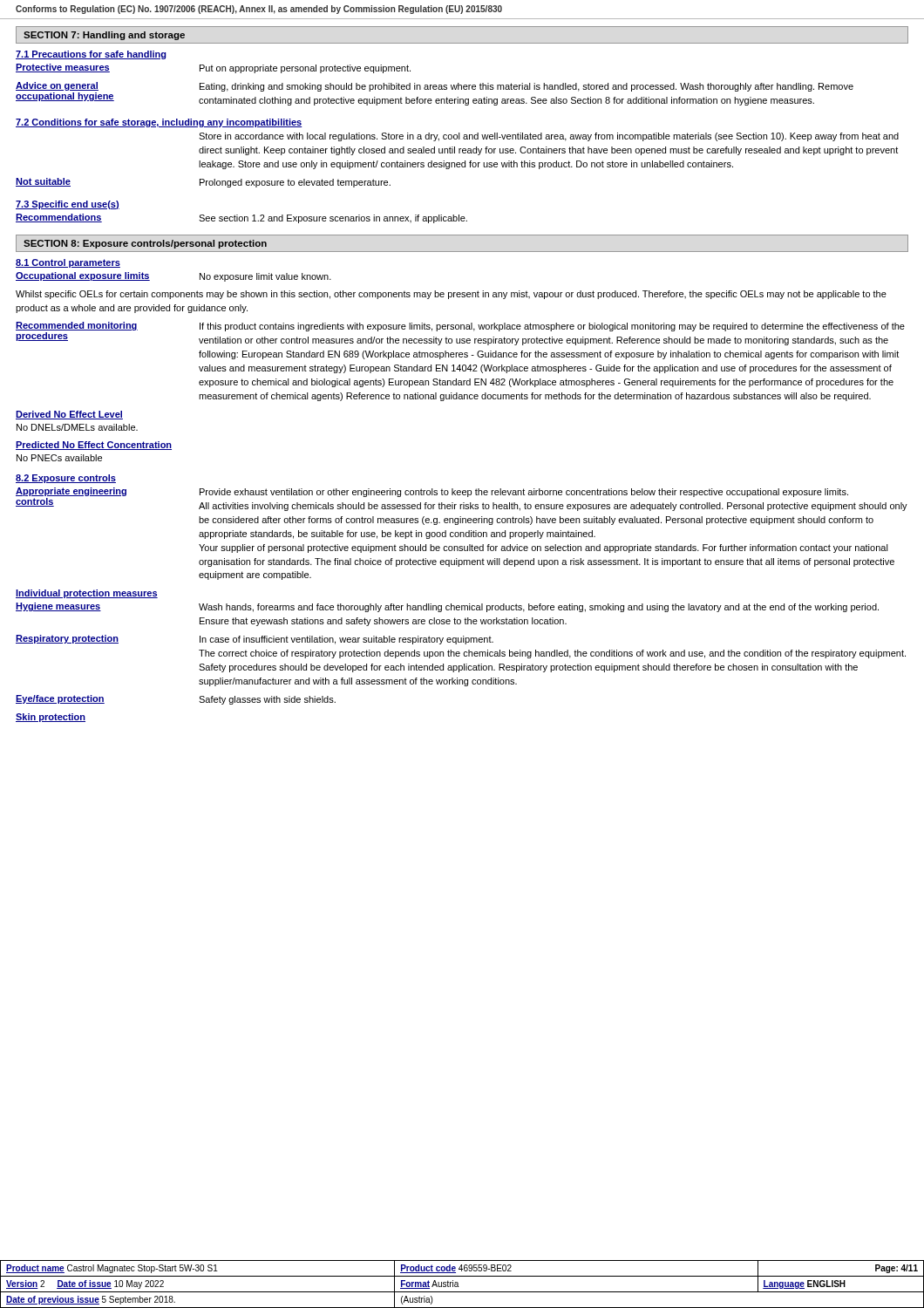Click on the text block with the text "Protective measures Put on appropriate"
The image size is (924, 1308).
213,68
